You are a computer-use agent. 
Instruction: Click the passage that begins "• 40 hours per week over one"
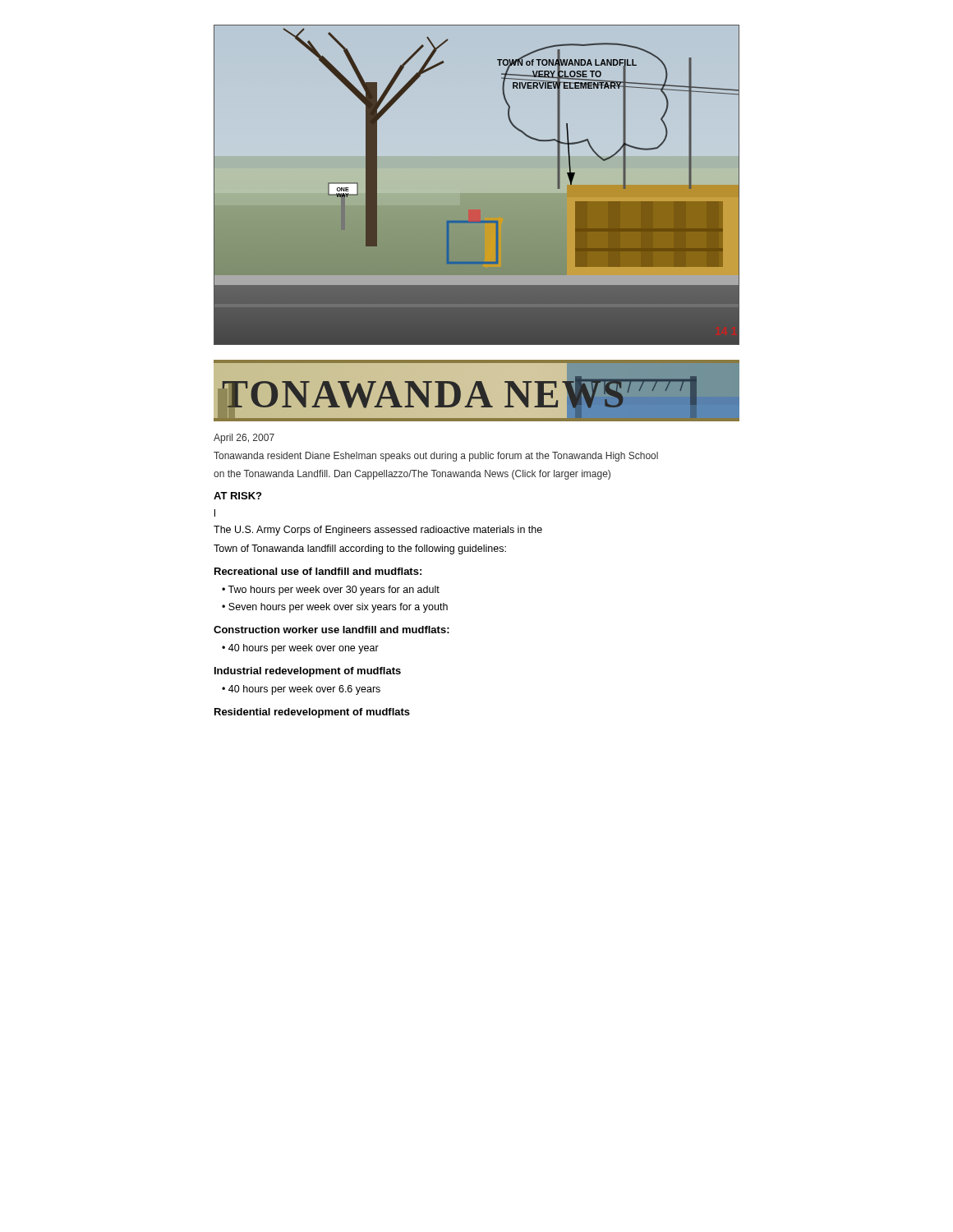click(300, 648)
